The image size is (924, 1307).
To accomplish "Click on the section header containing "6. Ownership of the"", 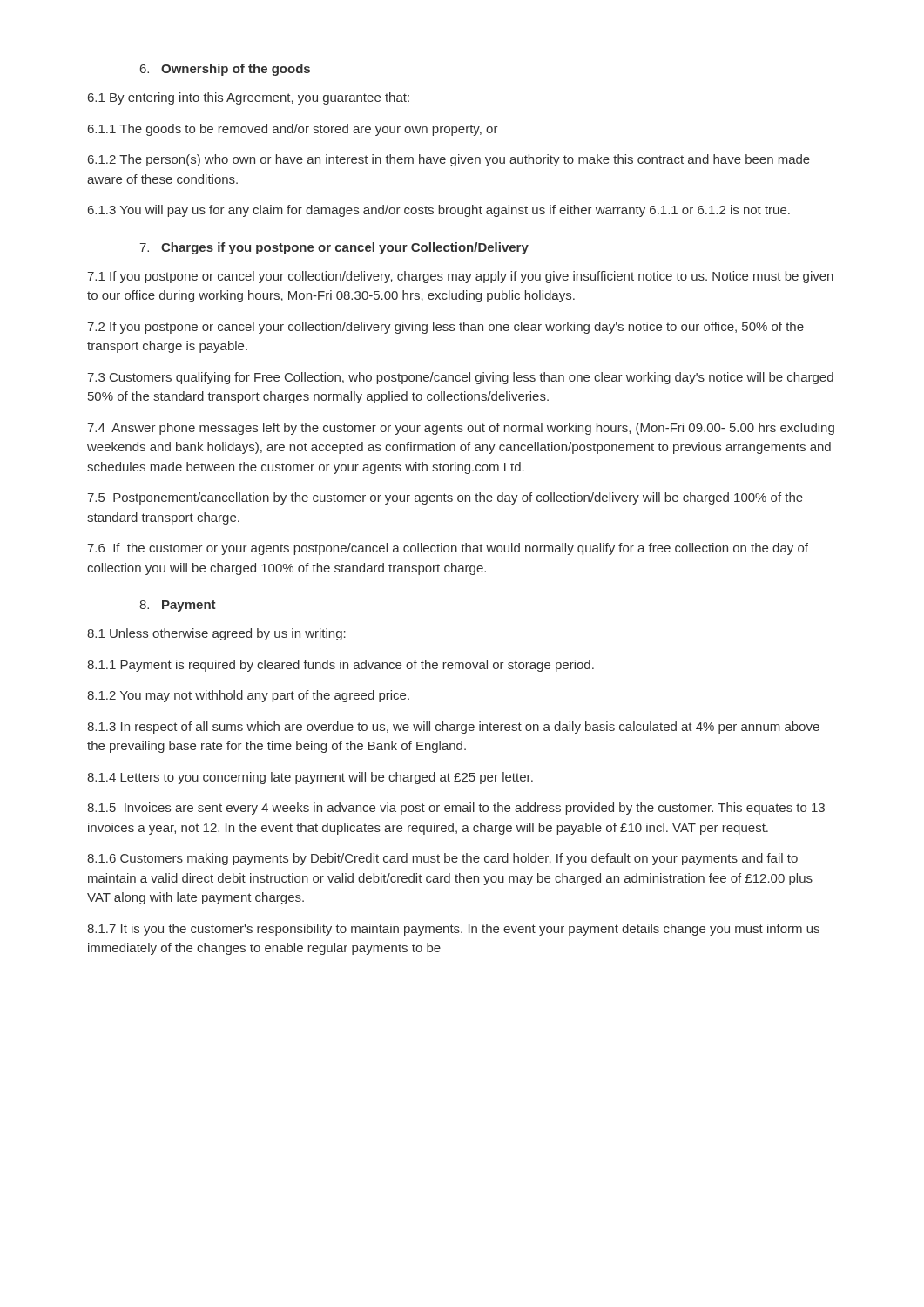I will [x=225, y=68].
